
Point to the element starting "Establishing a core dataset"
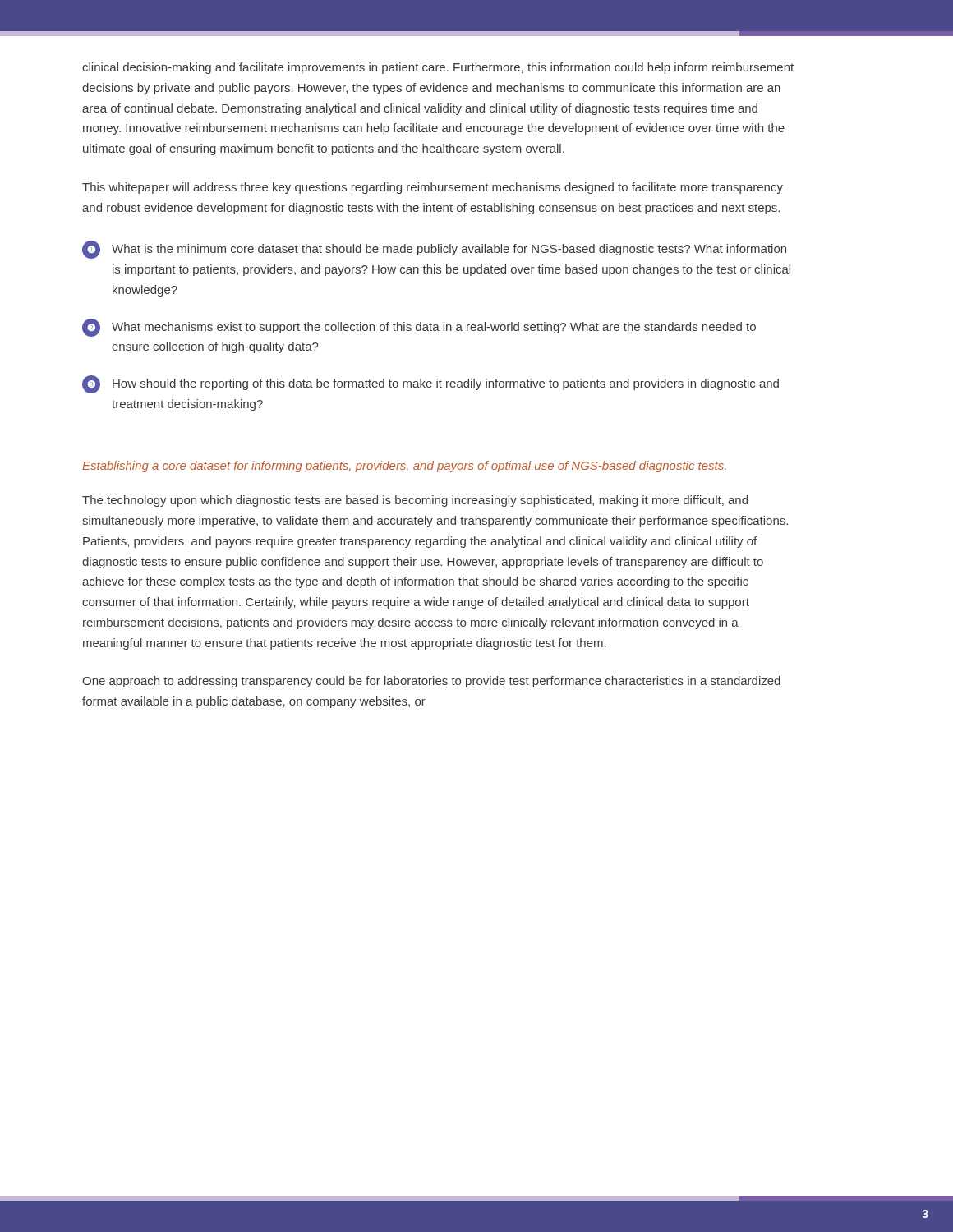click(405, 465)
